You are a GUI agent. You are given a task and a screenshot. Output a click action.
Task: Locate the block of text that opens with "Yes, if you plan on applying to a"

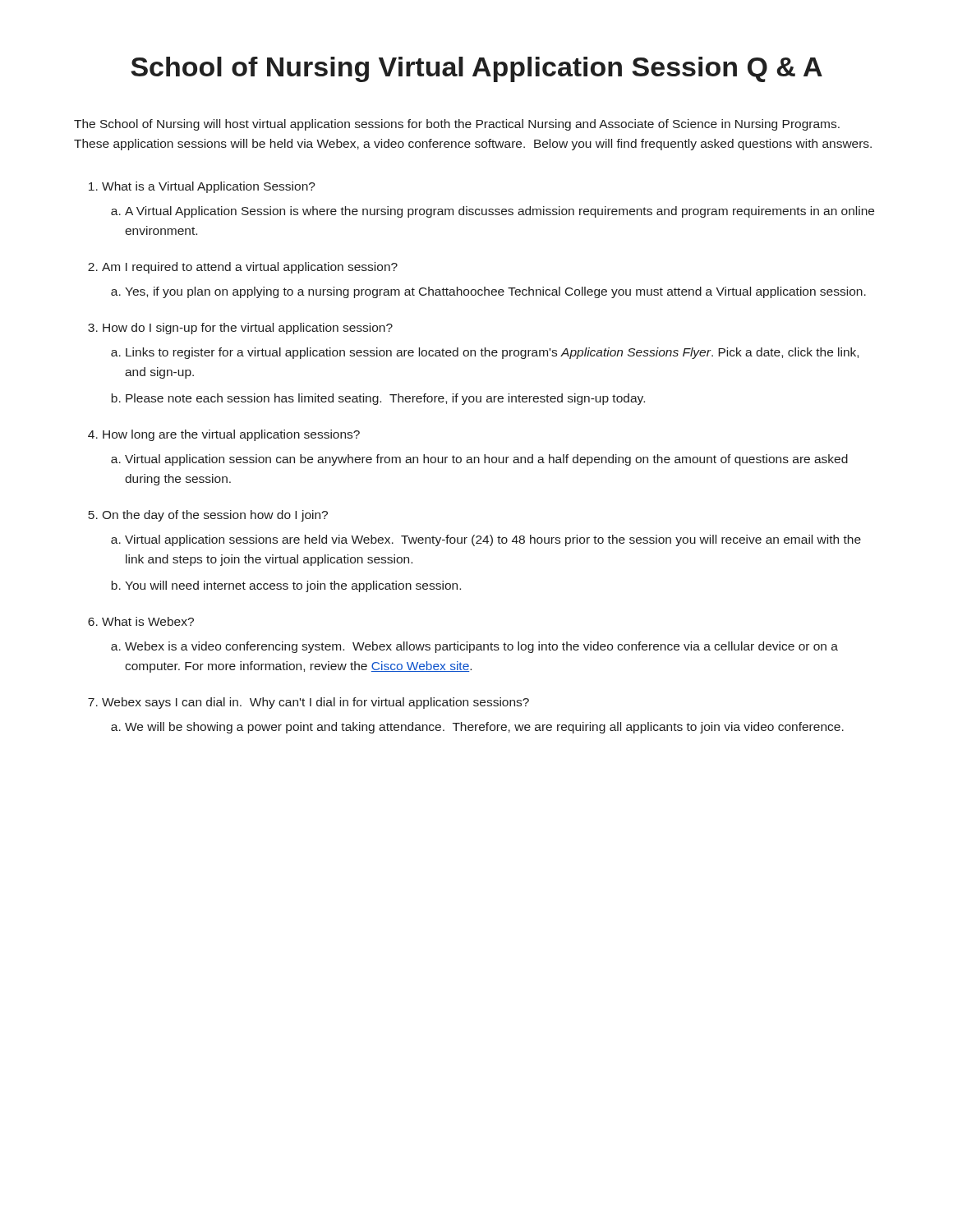pyautogui.click(x=496, y=291)
